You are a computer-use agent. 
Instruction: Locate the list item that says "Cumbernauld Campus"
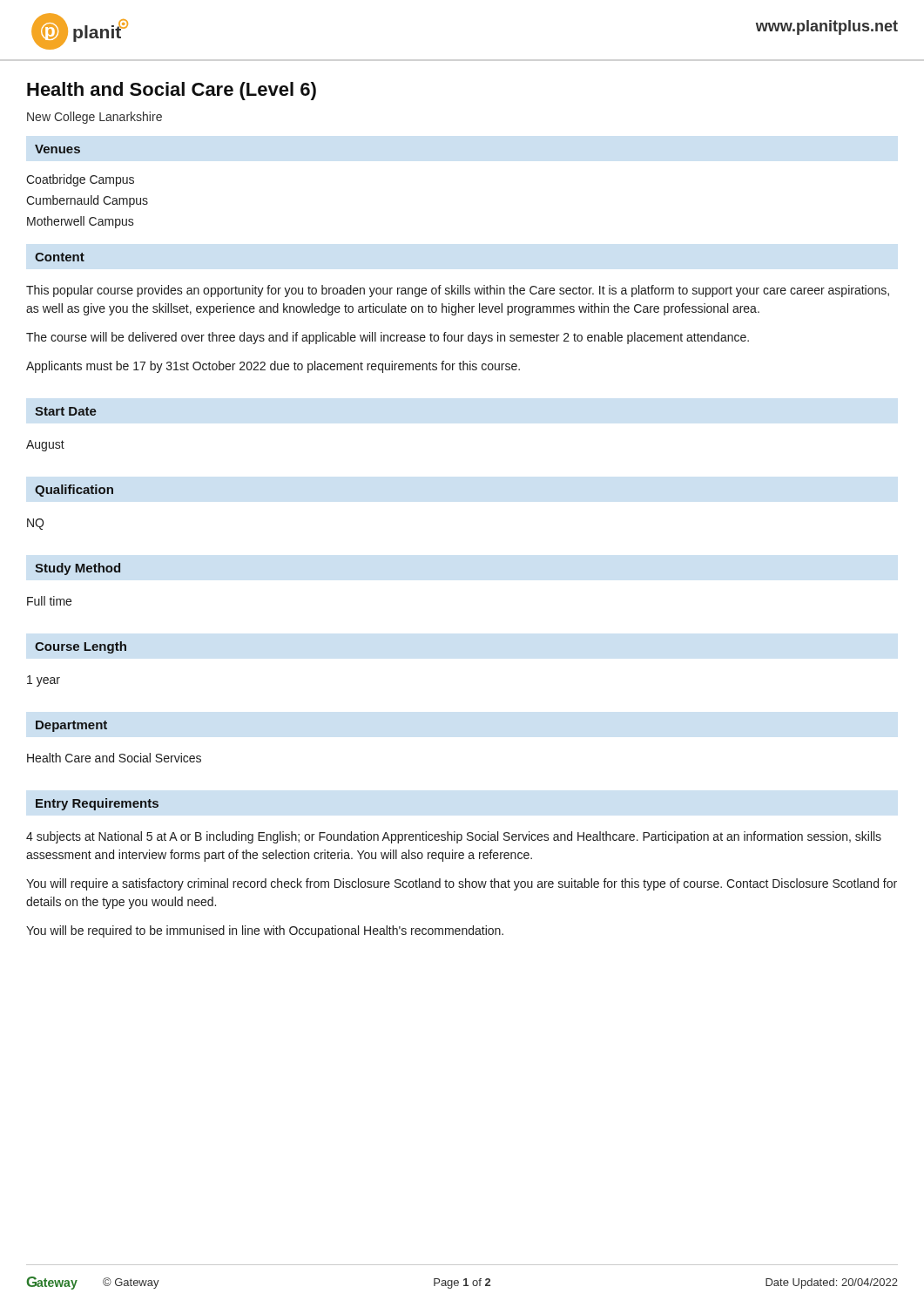point(87,200)
